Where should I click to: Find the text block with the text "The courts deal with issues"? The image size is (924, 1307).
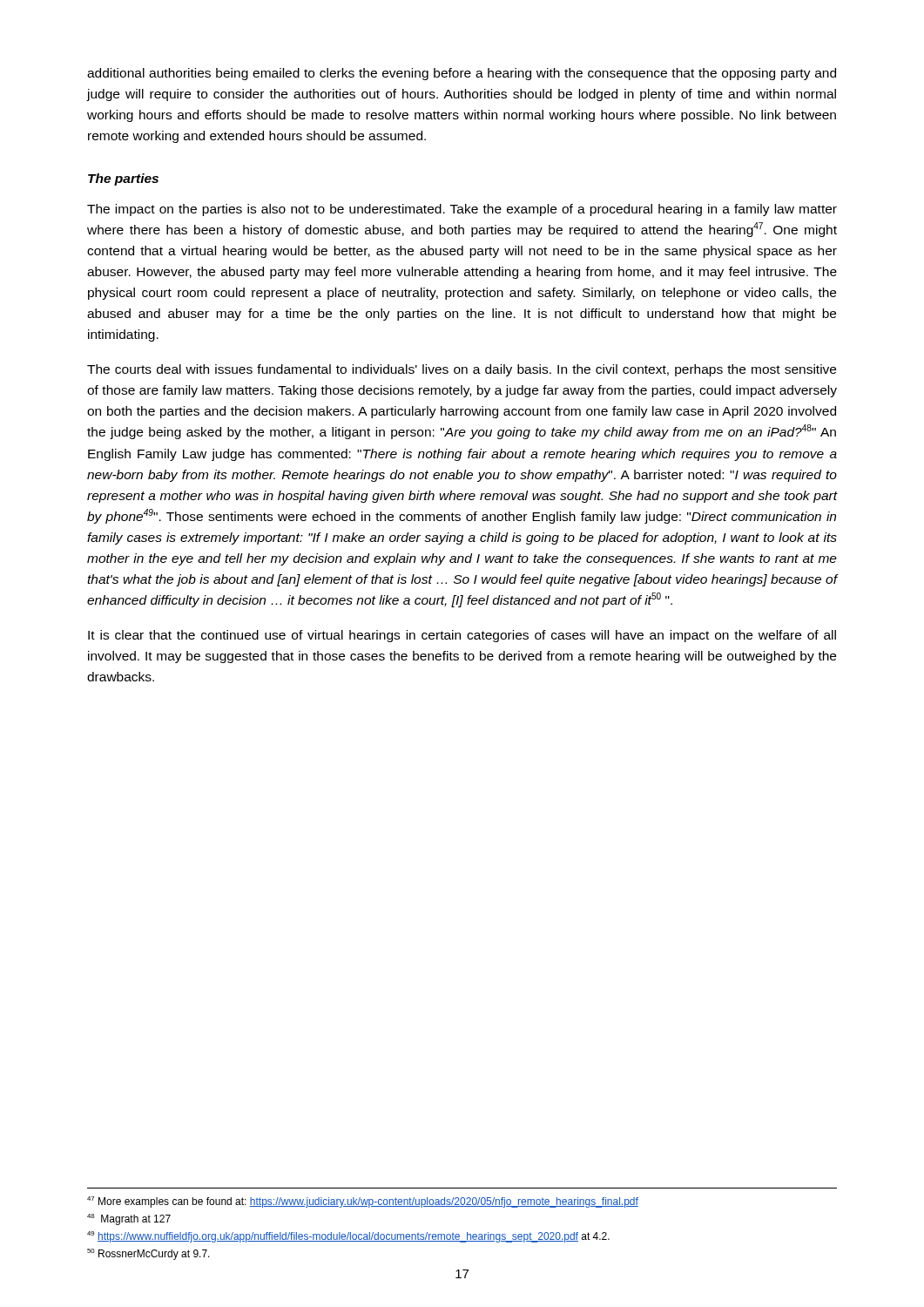click(462, 485)
